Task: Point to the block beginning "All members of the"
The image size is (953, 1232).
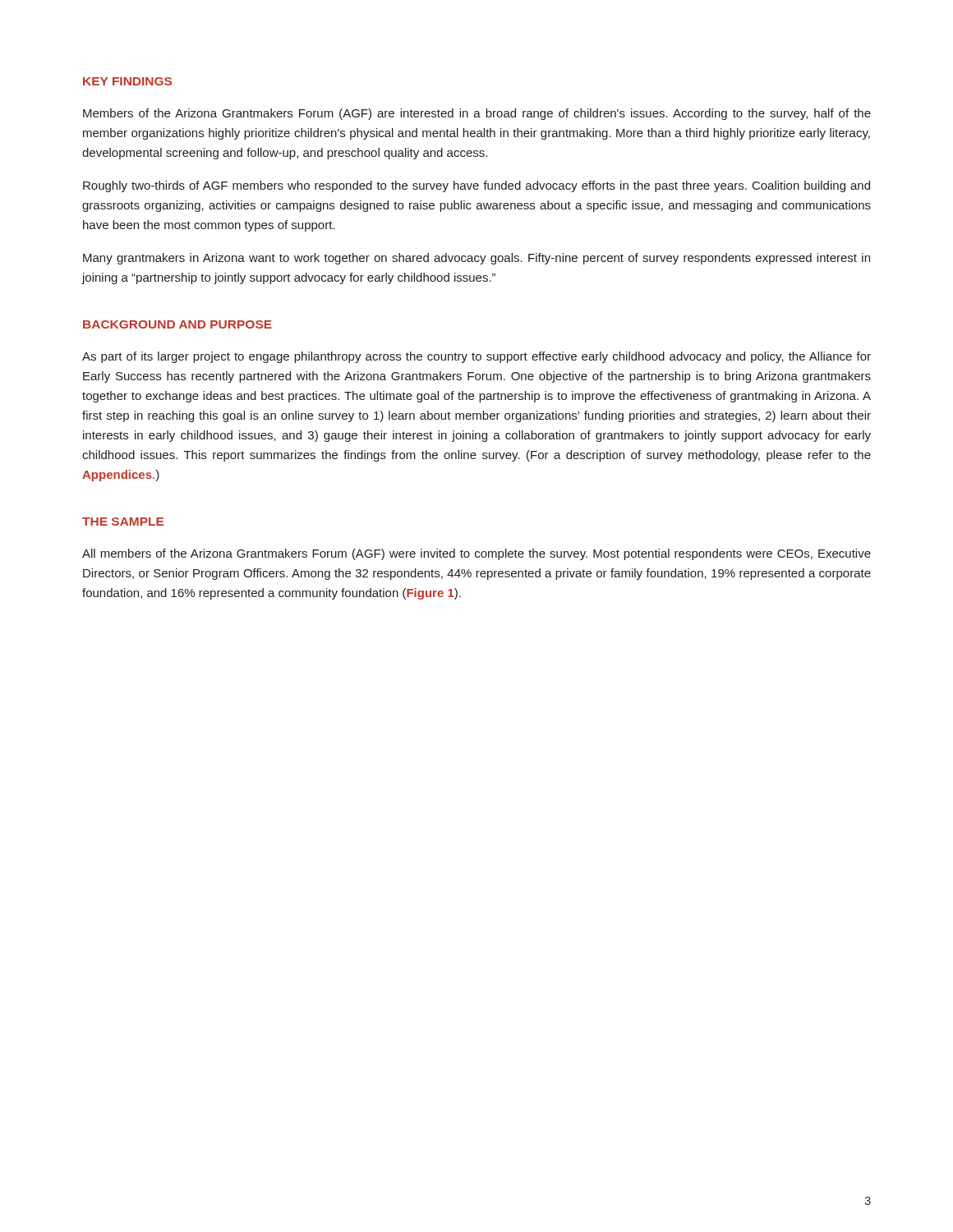Action: coord(476,573)
